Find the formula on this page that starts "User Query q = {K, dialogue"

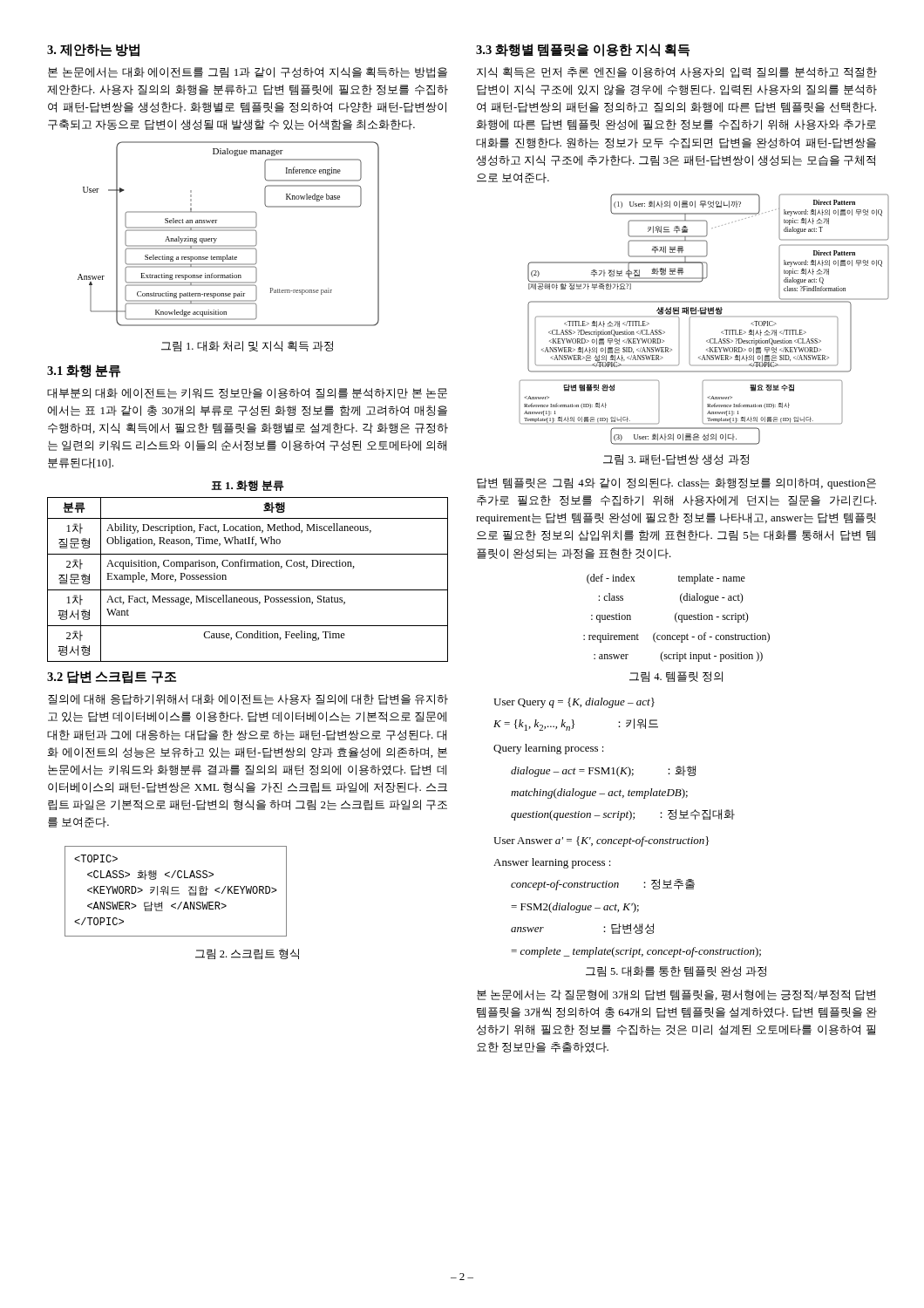tap(574, 701)
